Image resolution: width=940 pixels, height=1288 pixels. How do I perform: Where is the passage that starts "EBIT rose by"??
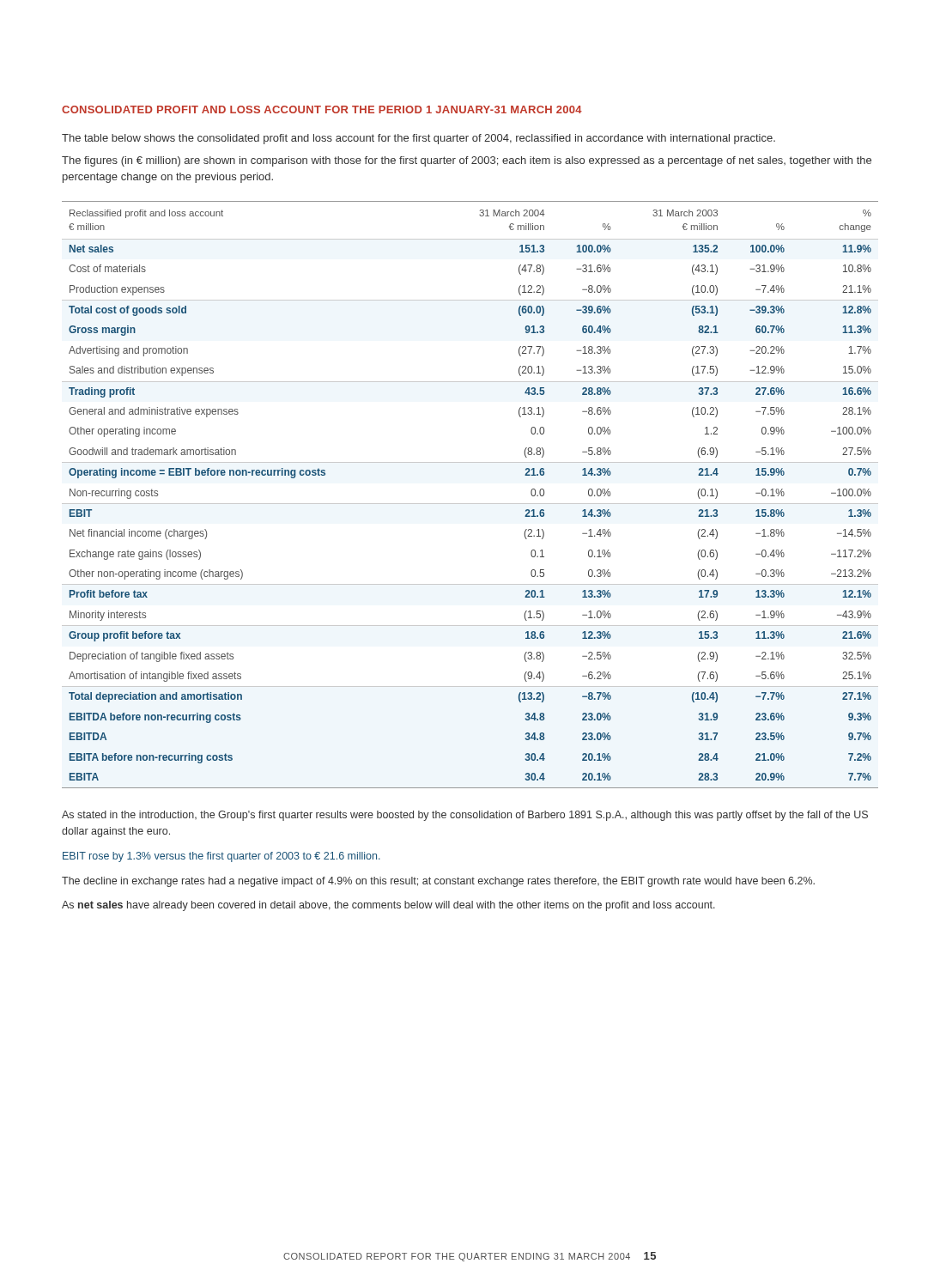[x=221, y=856]
